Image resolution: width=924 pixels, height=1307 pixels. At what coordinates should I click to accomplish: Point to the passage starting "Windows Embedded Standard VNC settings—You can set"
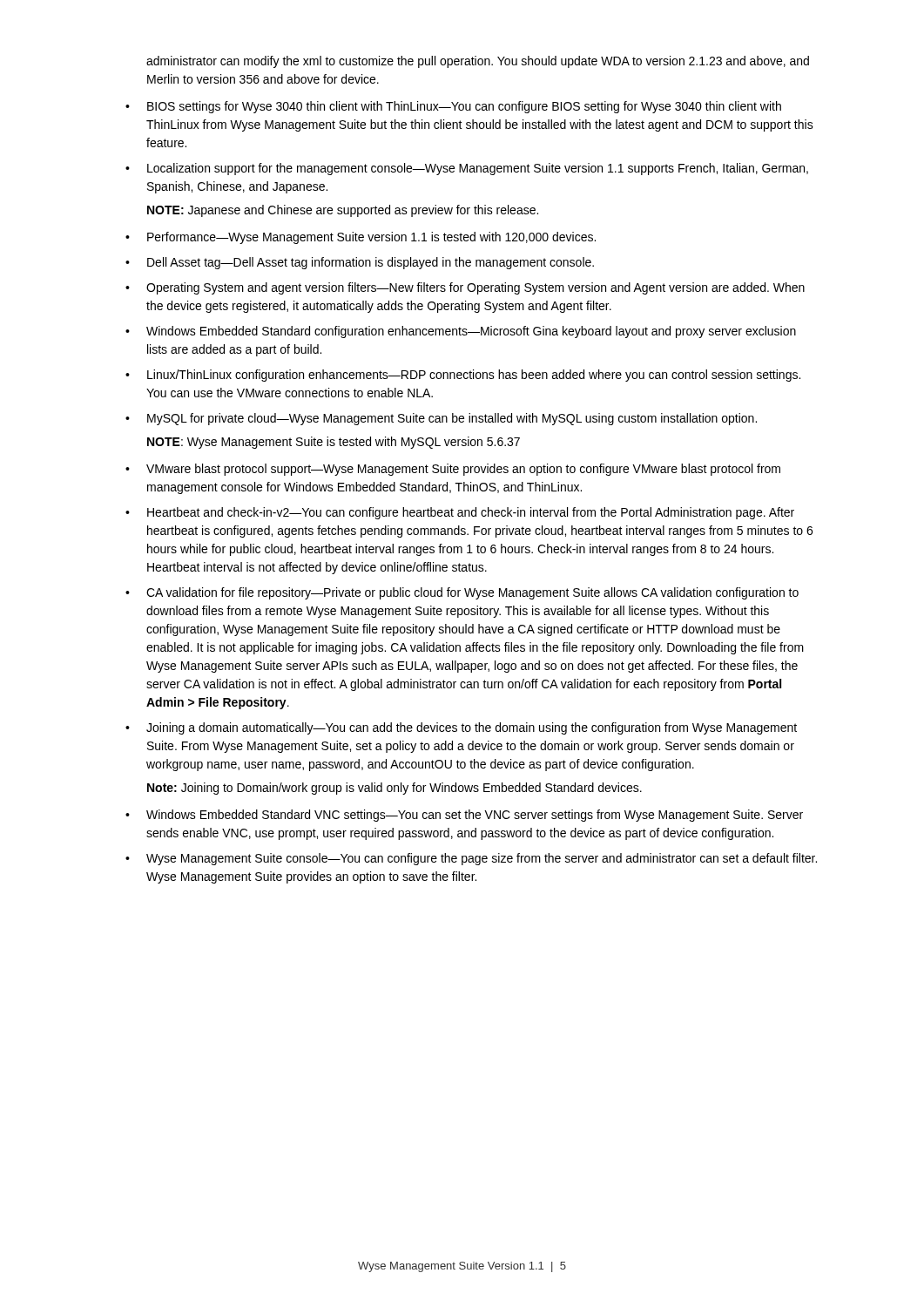475,824
